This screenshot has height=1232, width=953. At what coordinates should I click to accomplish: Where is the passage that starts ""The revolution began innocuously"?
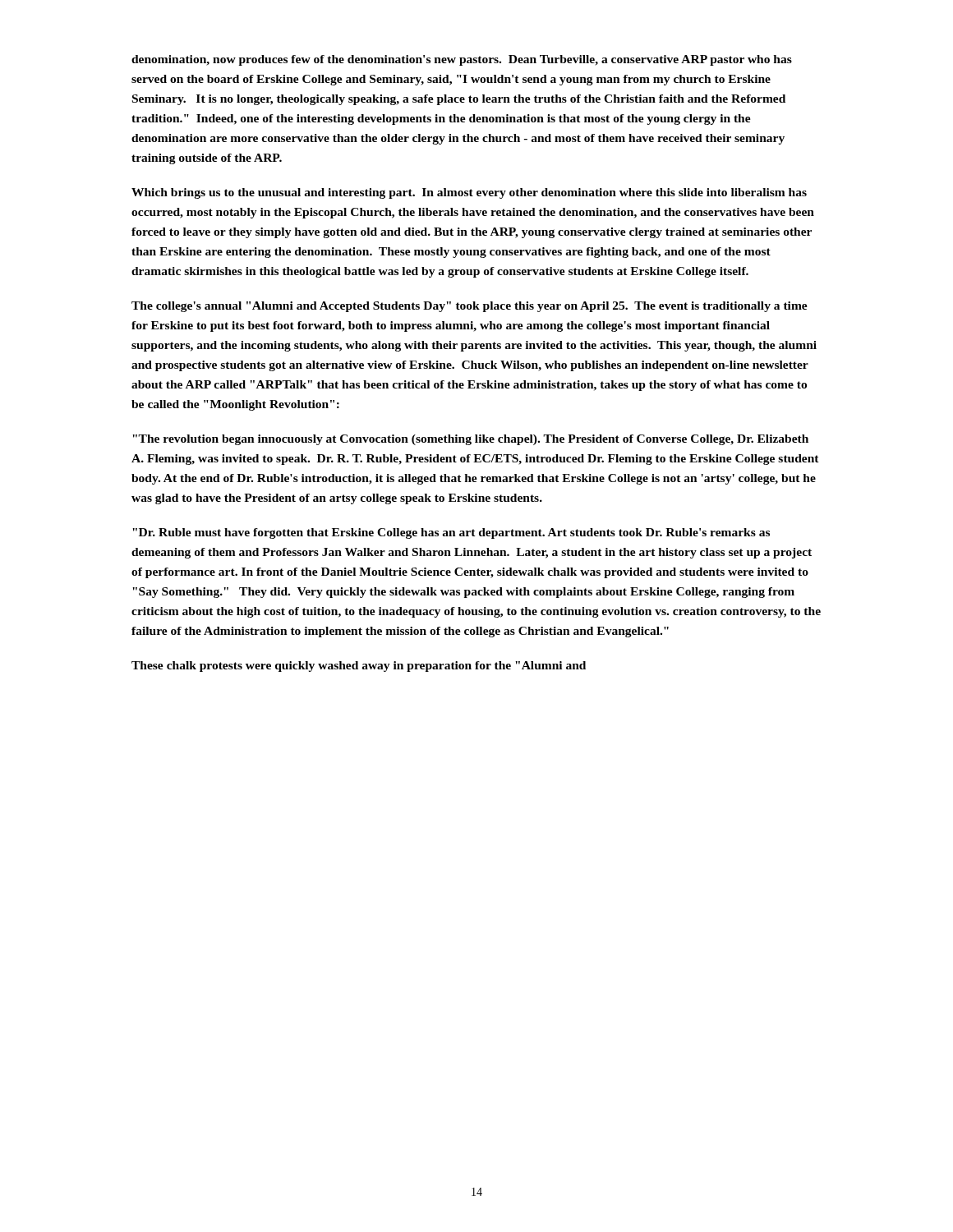[x=475, y=468]
